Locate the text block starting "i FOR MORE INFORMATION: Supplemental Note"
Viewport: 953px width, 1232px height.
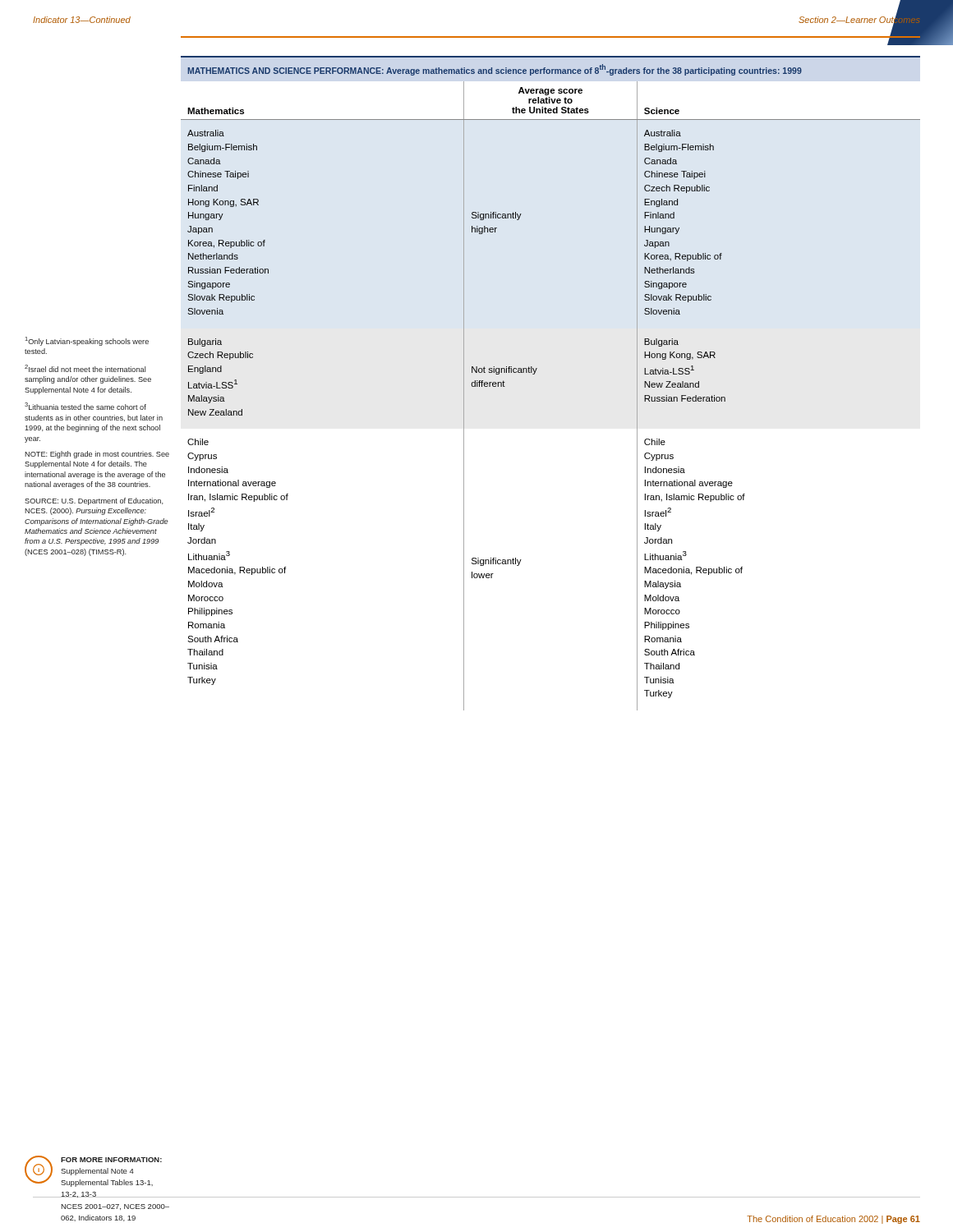click(x=97, y=1189)
